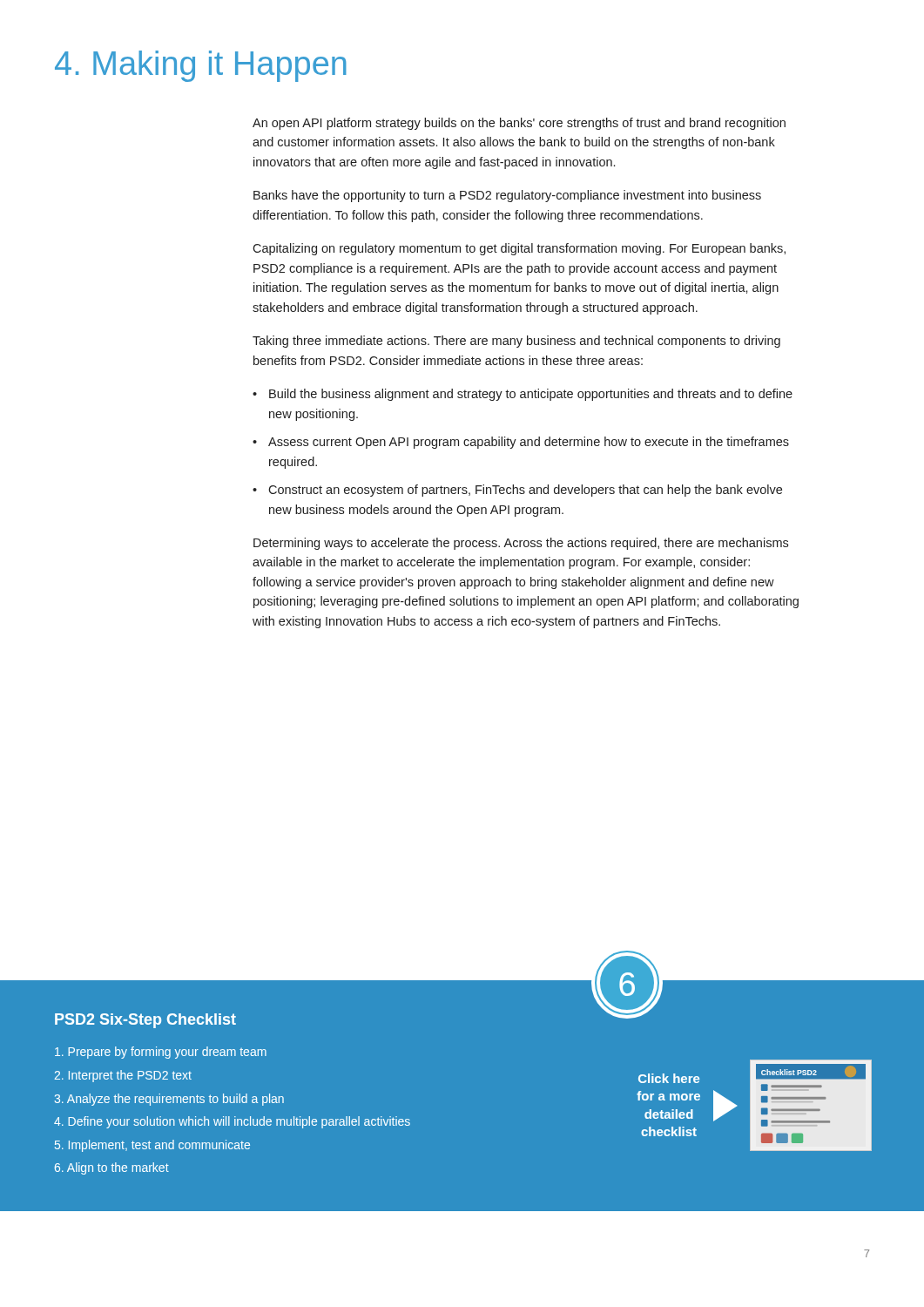Viewport: 924px width, 1307px height.
Task: Click where it says "PSD2 Six-Step Checklist"
Action: pos(145,1020)
